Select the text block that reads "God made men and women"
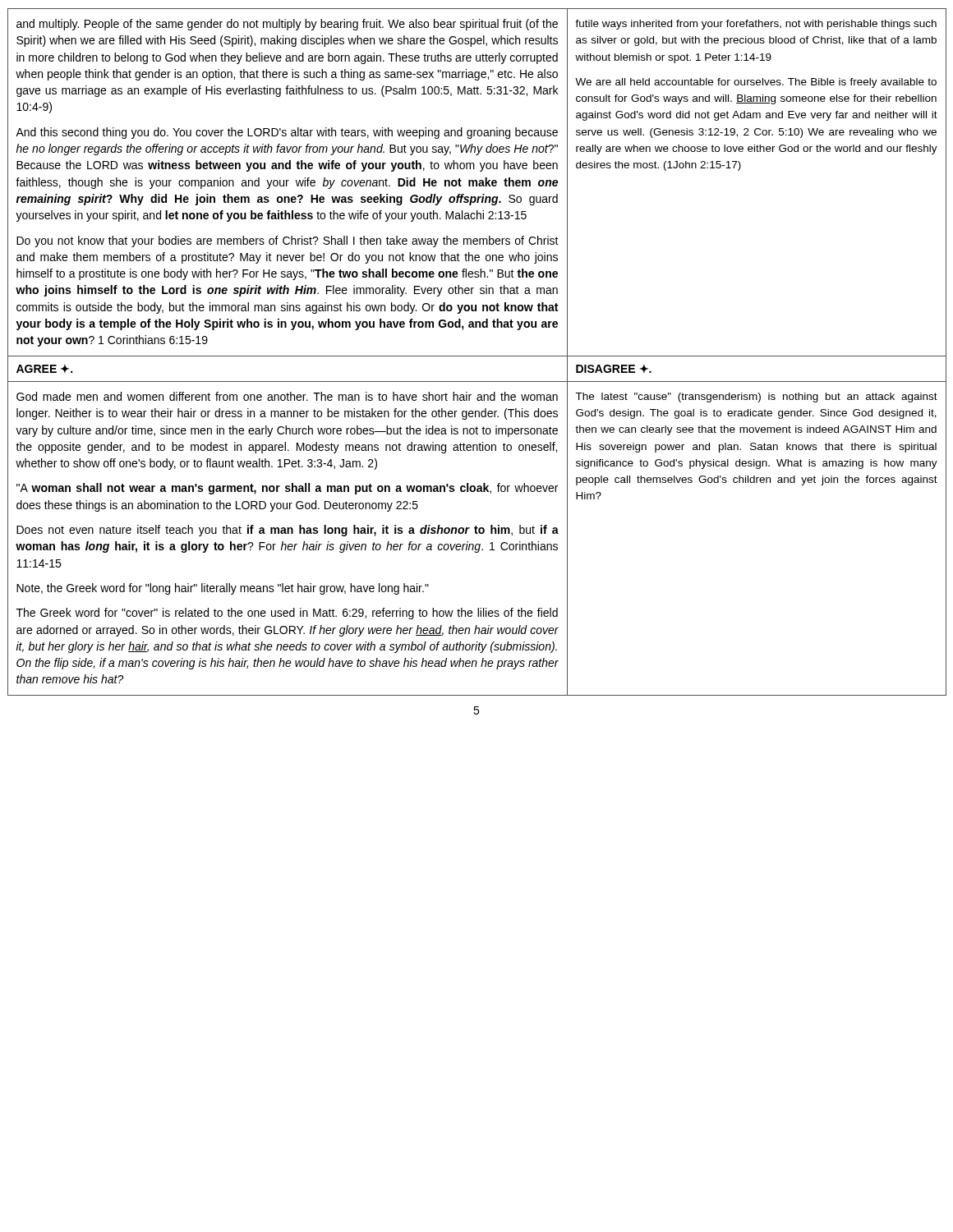The width and height of the screenshot is (953, 1232). (287, 538)
